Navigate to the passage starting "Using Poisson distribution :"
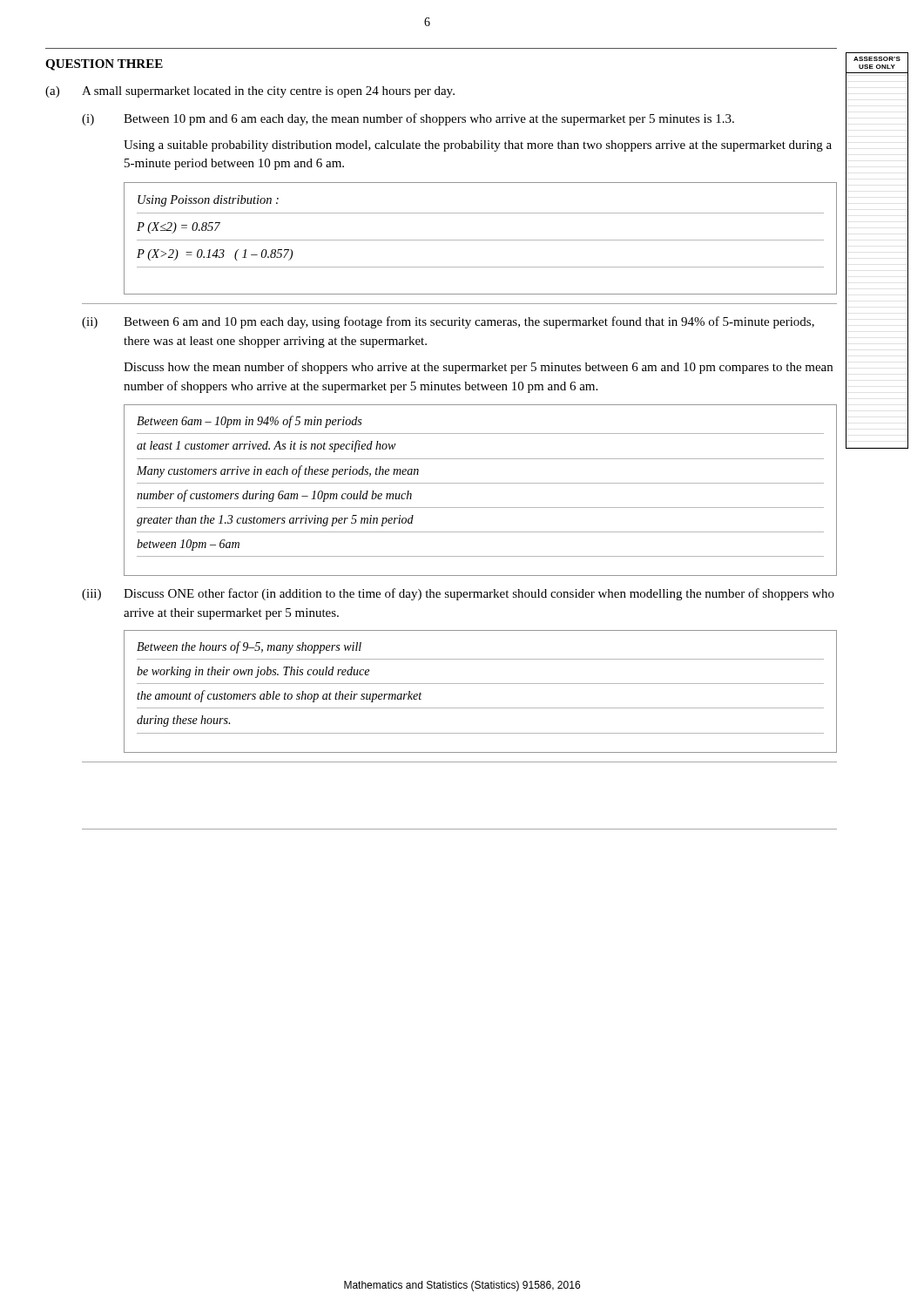924x1307 pixels. [480, 238]
